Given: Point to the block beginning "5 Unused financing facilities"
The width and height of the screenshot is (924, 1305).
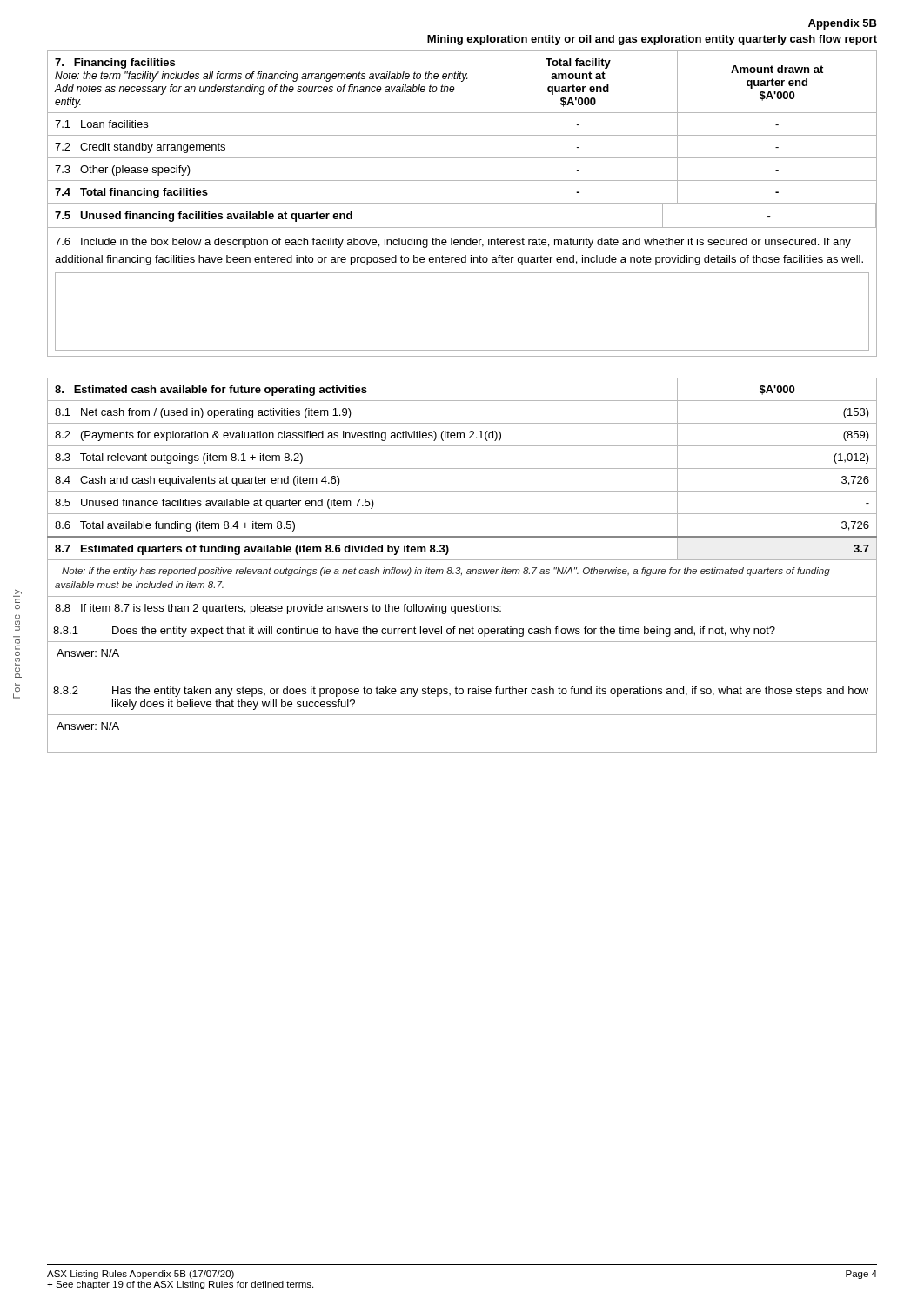Looking at the screenshot, I should click(462, 216).
